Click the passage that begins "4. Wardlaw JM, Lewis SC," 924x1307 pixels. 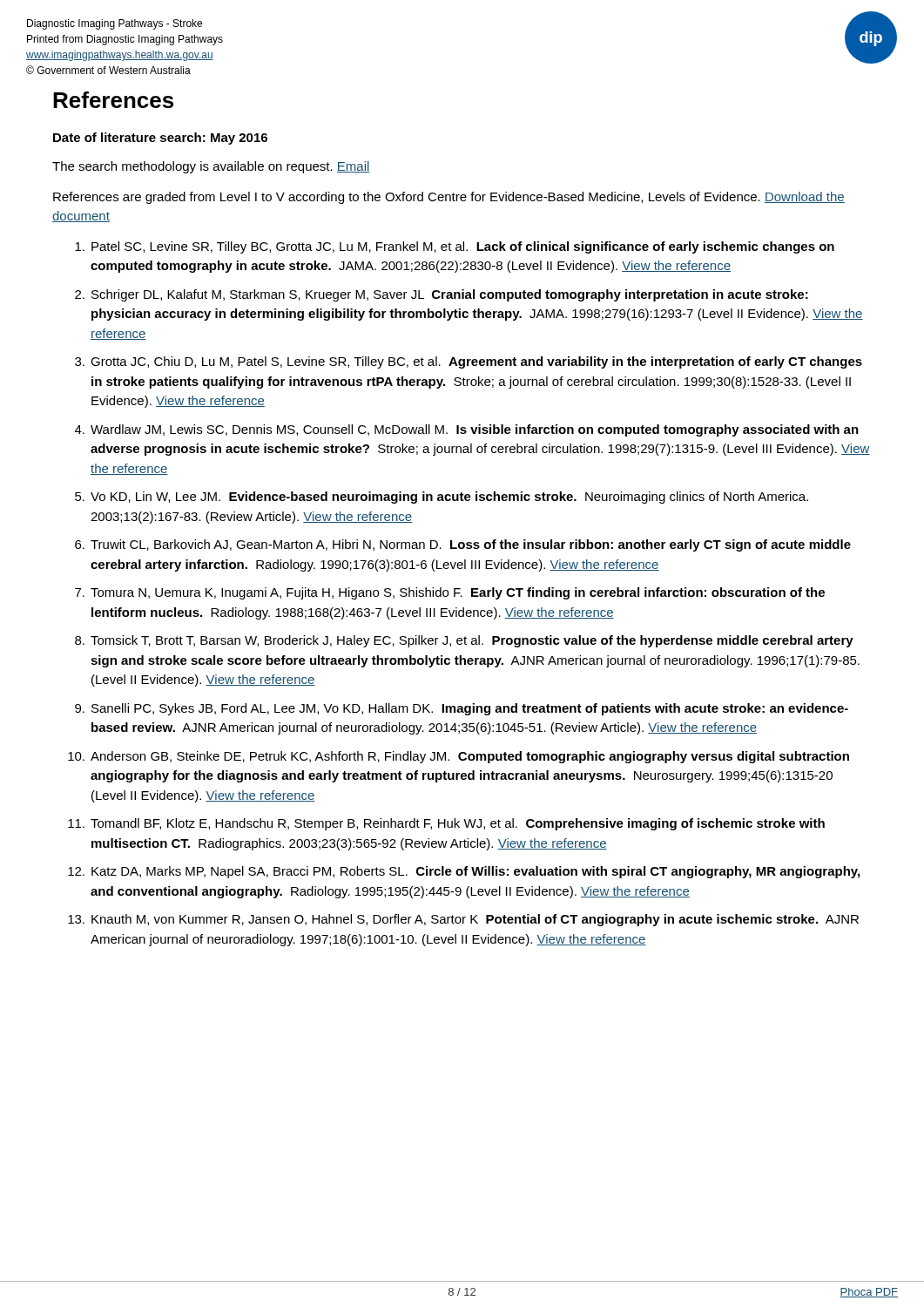tap(462, 449)
